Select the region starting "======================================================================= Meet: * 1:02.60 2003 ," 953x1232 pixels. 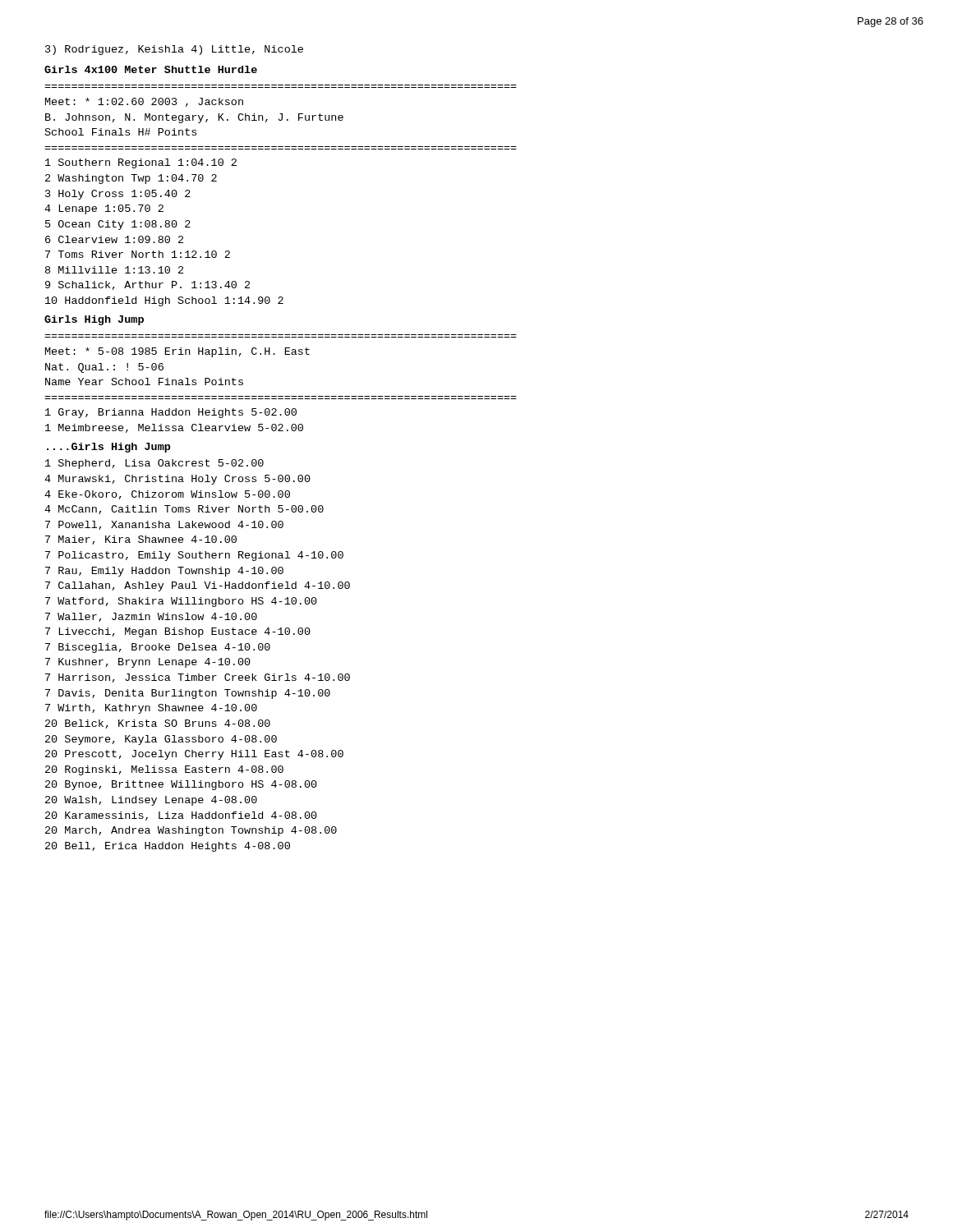(x=144, y=102)
